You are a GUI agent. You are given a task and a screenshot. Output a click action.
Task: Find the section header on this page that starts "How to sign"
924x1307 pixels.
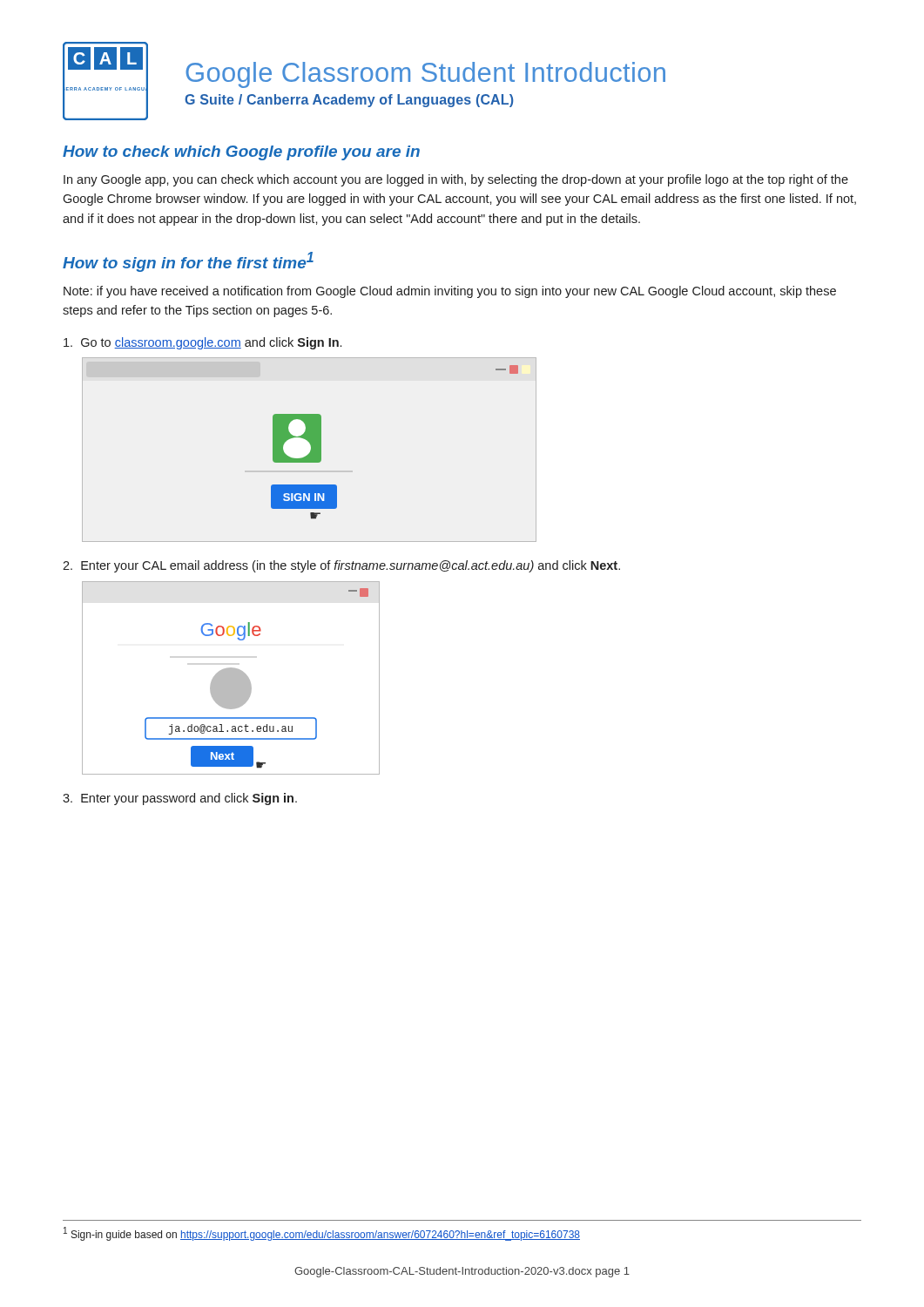point(188,261)
